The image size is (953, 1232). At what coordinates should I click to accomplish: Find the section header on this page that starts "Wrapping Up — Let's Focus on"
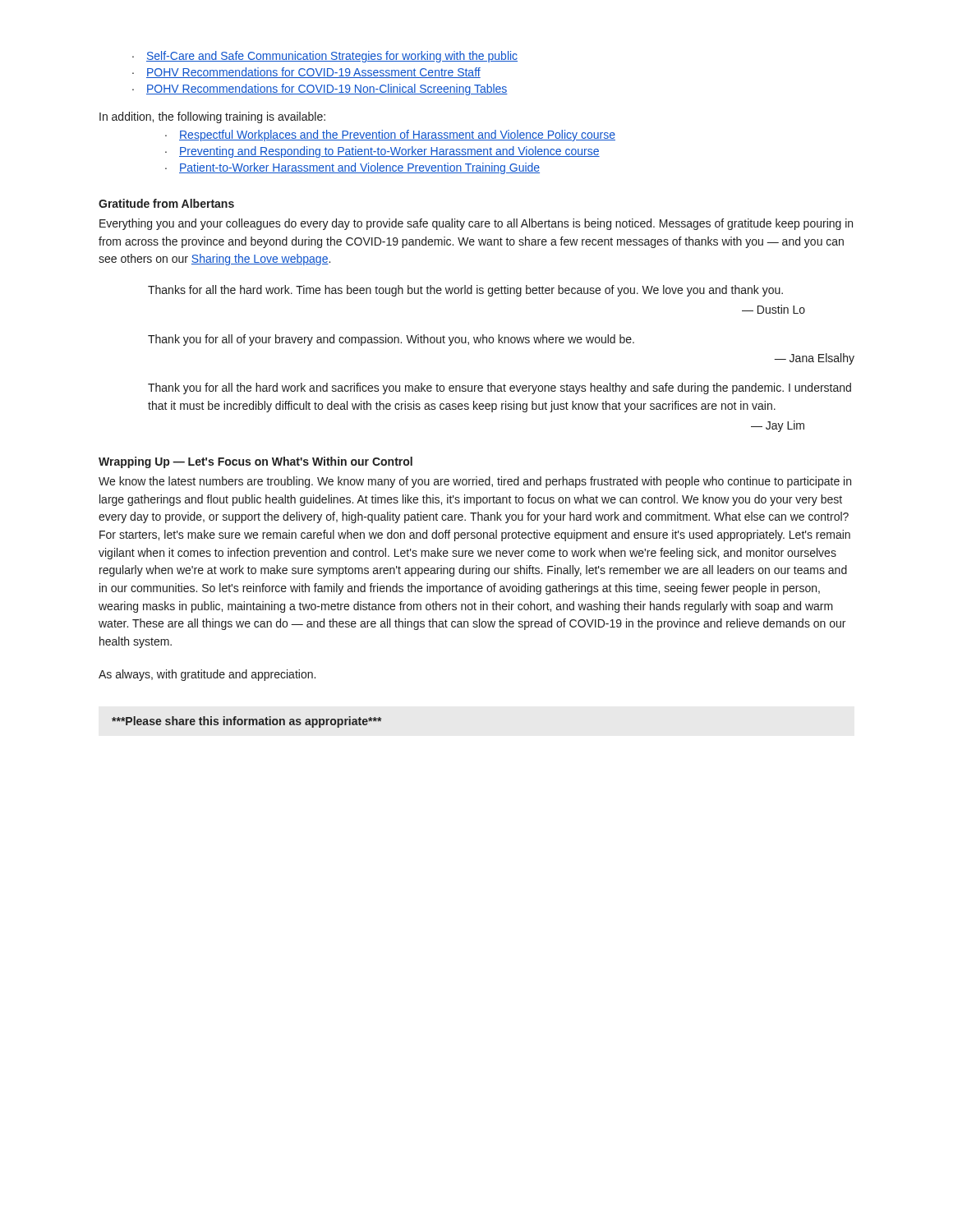(x=256, y=461)
